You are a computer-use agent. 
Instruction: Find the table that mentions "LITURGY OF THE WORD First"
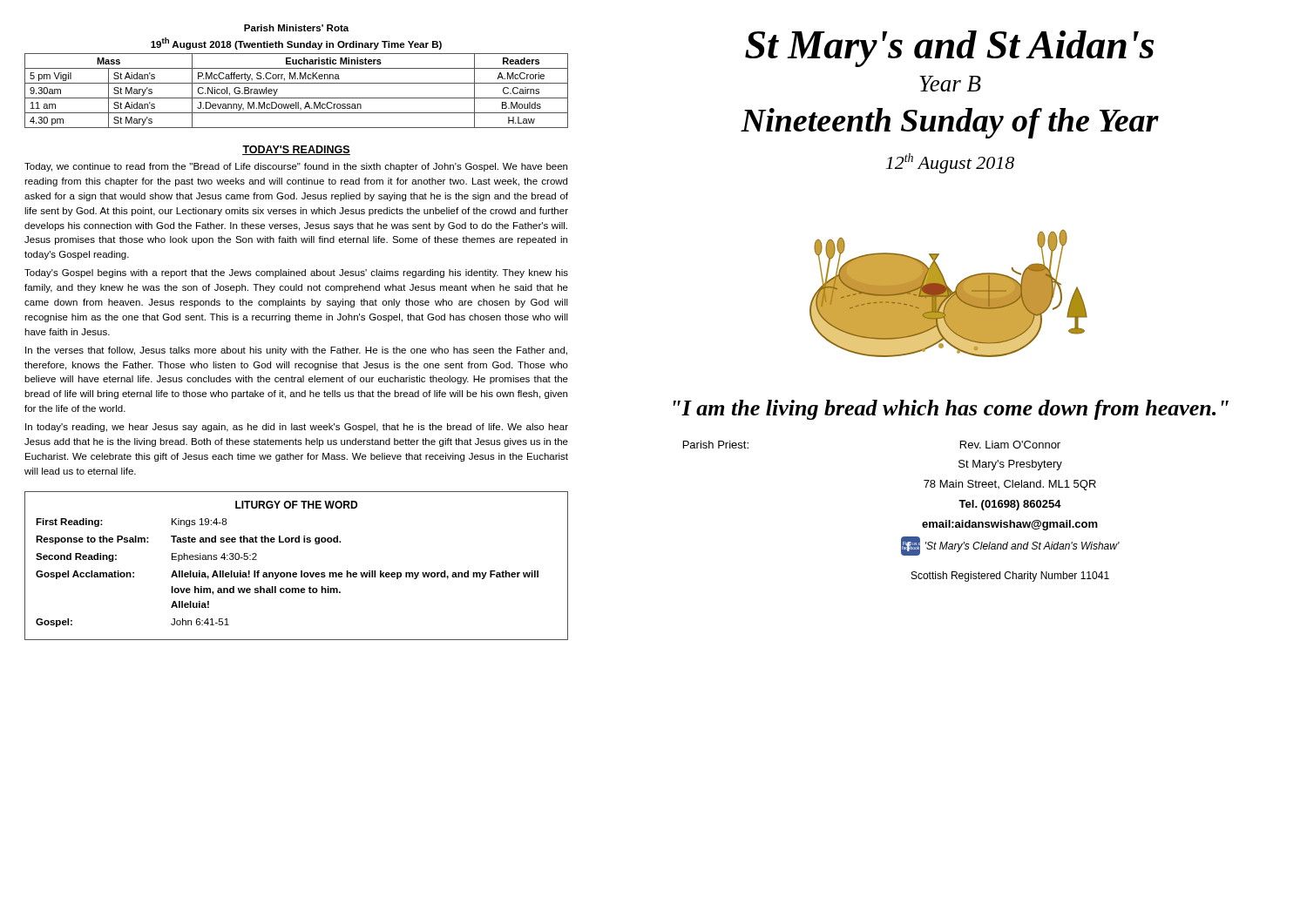(x=296, y=566)
